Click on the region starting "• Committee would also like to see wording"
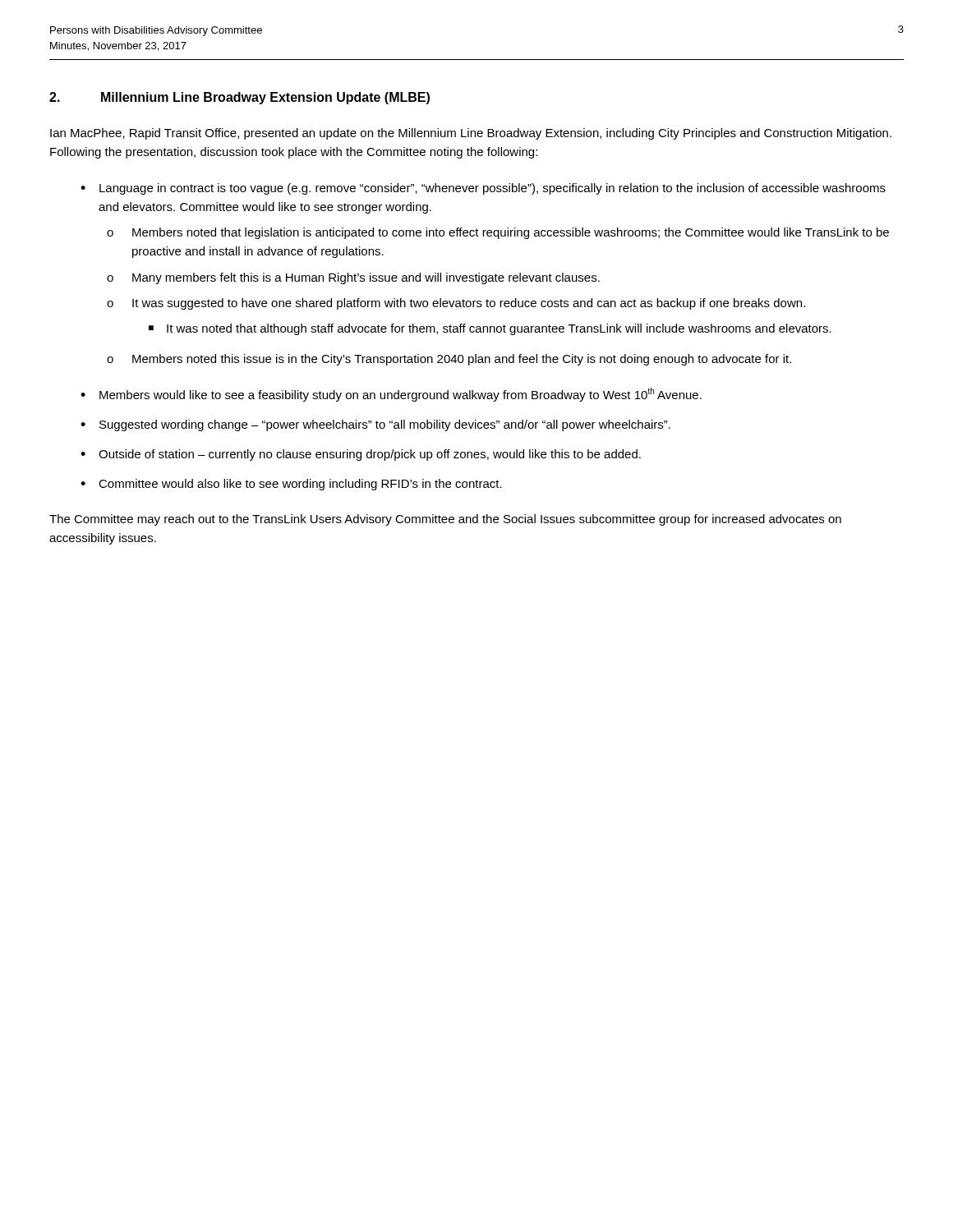The image size is (953, 1232). point(292,484)
